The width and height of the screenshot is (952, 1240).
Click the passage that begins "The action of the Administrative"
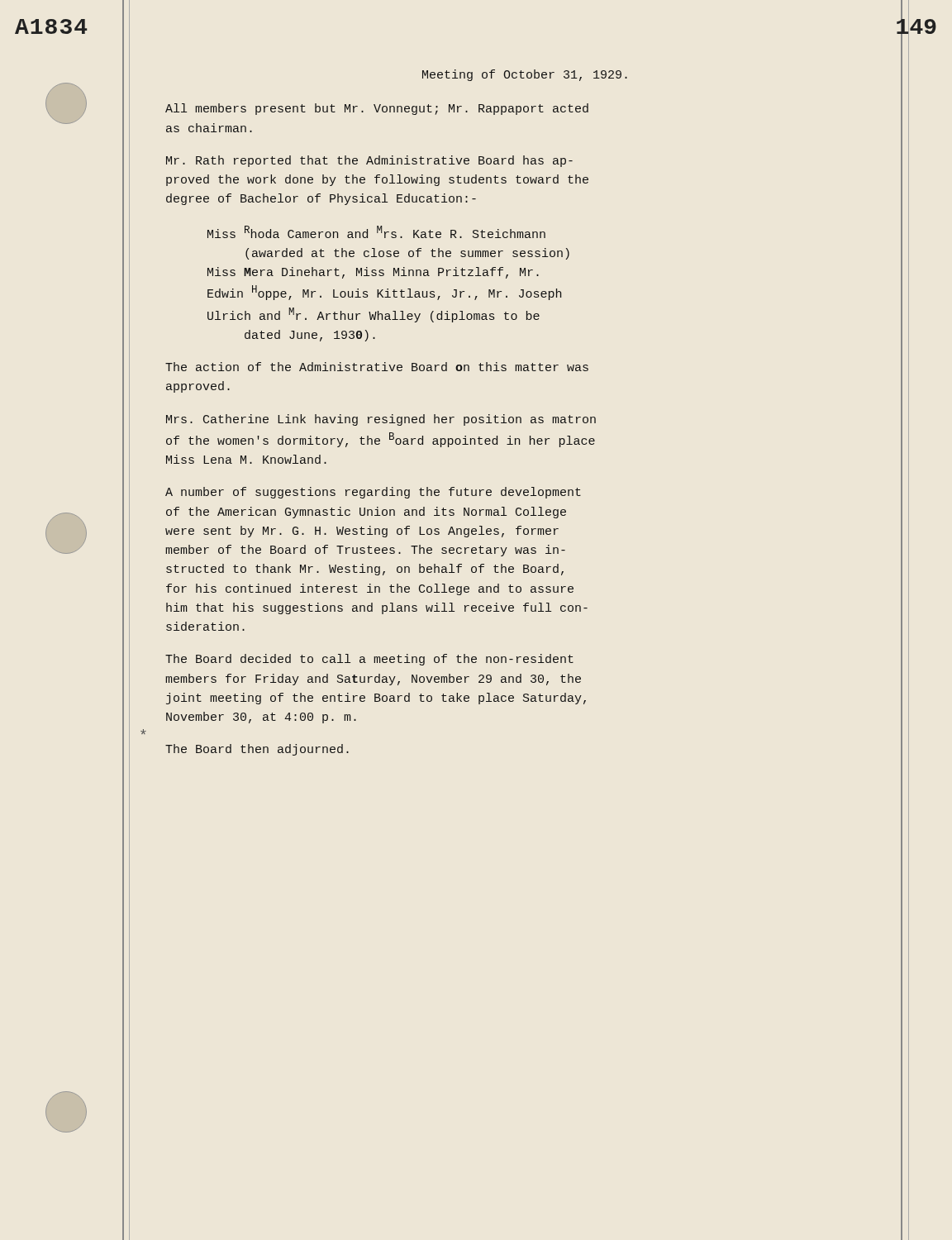[377, 378]
